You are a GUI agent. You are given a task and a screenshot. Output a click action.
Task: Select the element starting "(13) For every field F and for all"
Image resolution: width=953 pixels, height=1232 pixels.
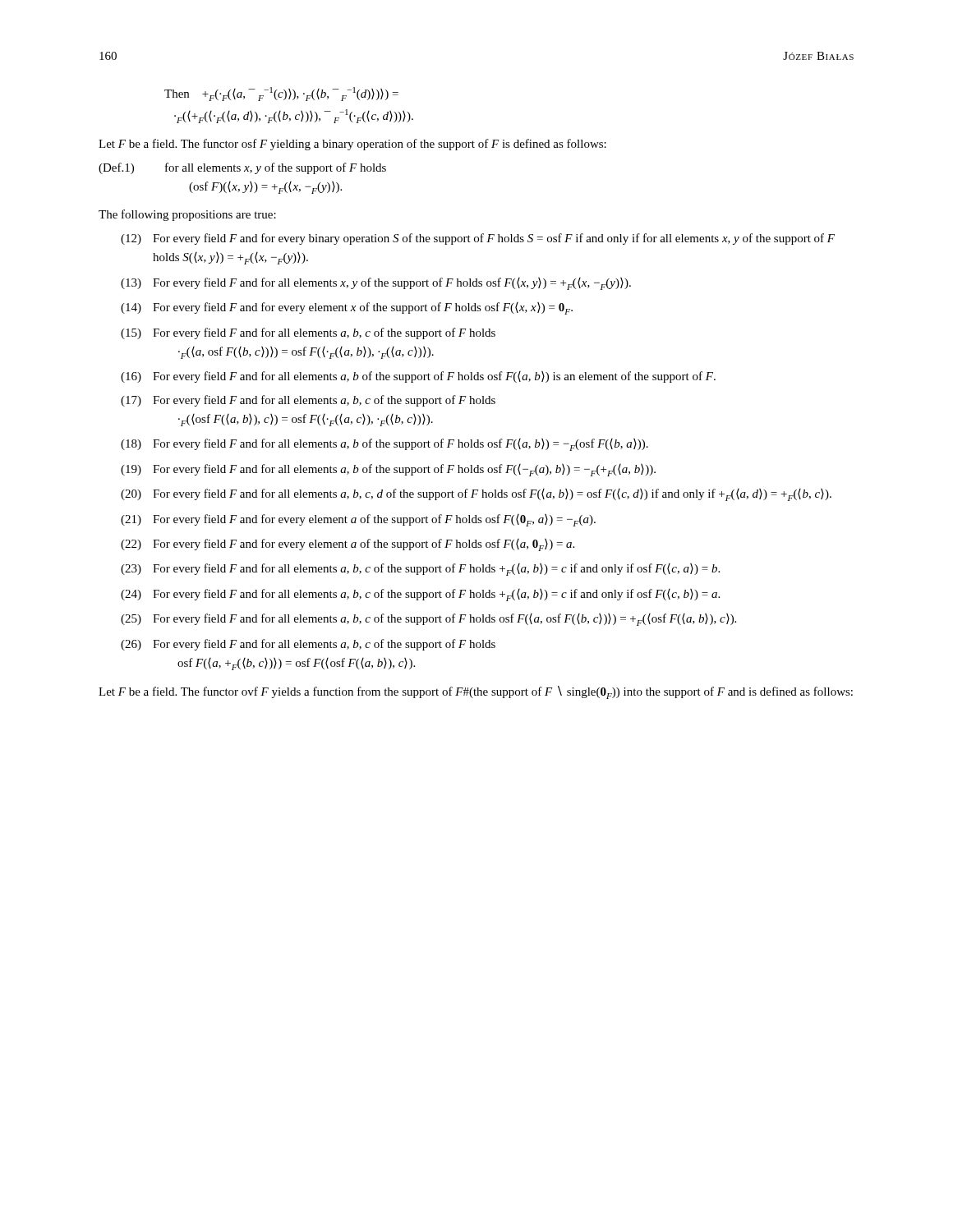pyautogui.click(x=476, y=284)
